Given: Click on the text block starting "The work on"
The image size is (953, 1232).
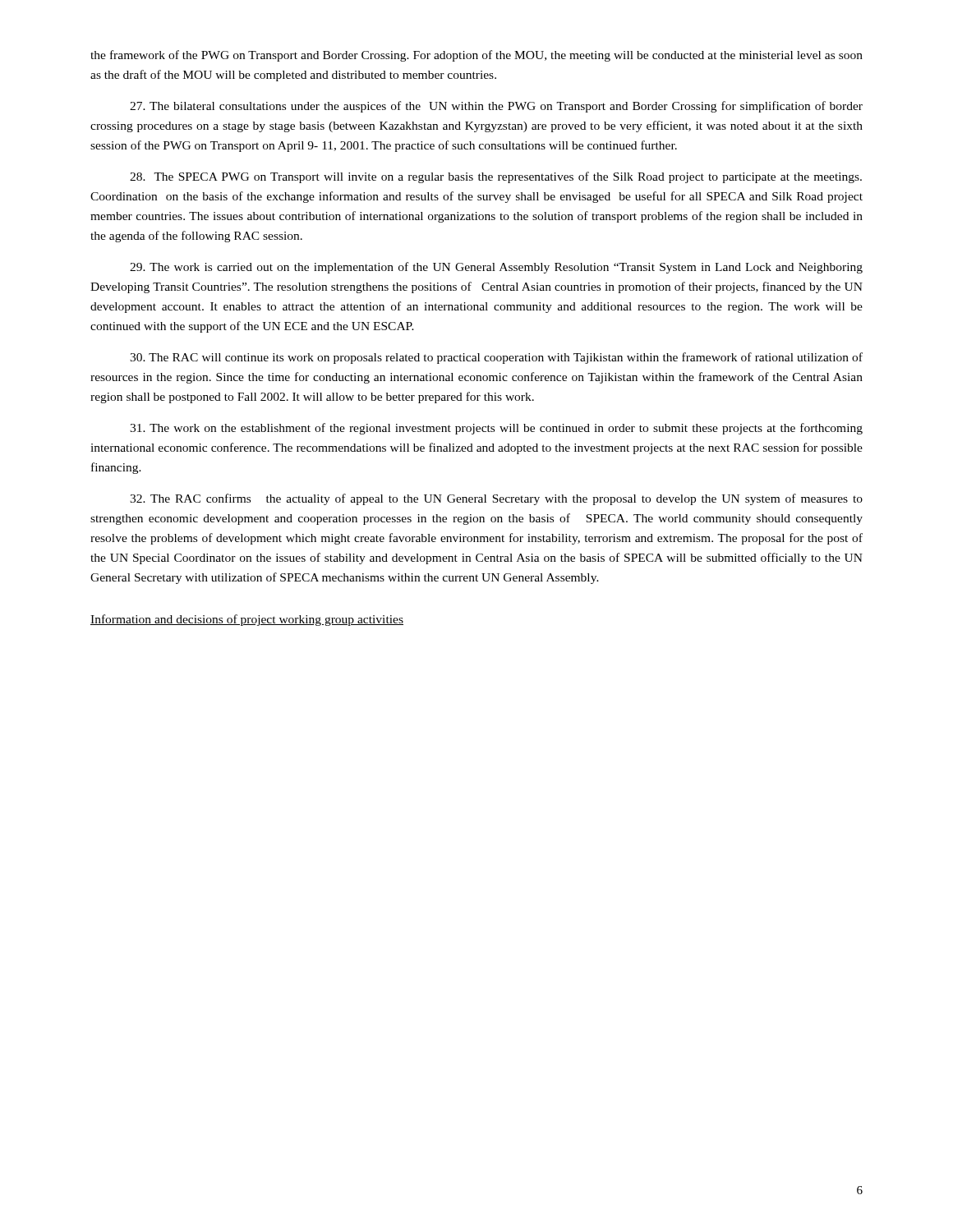Looking at the screenshot, I should coord(476,447).
